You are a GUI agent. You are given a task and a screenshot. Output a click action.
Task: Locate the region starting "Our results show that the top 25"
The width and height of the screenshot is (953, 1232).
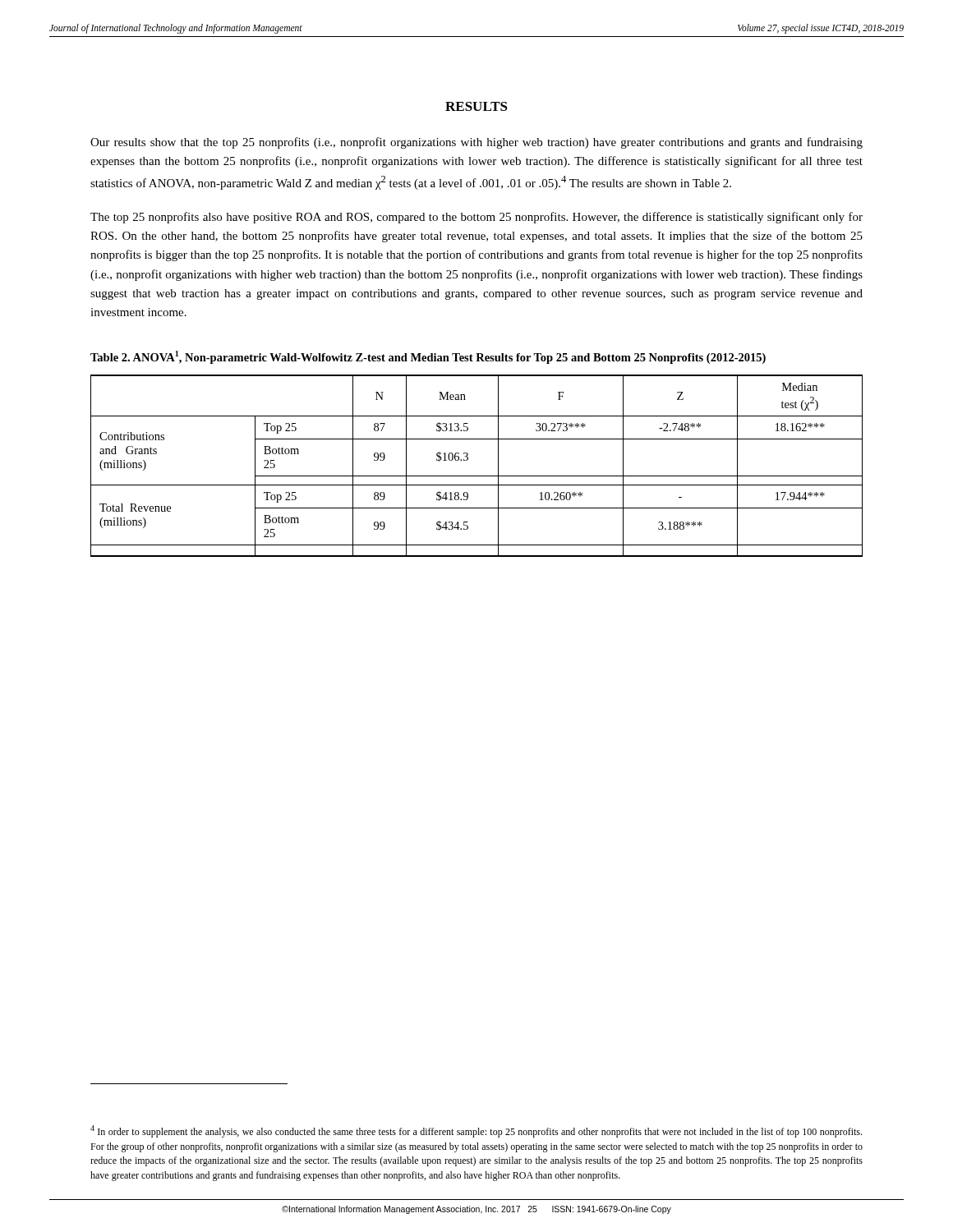(476, 162)
